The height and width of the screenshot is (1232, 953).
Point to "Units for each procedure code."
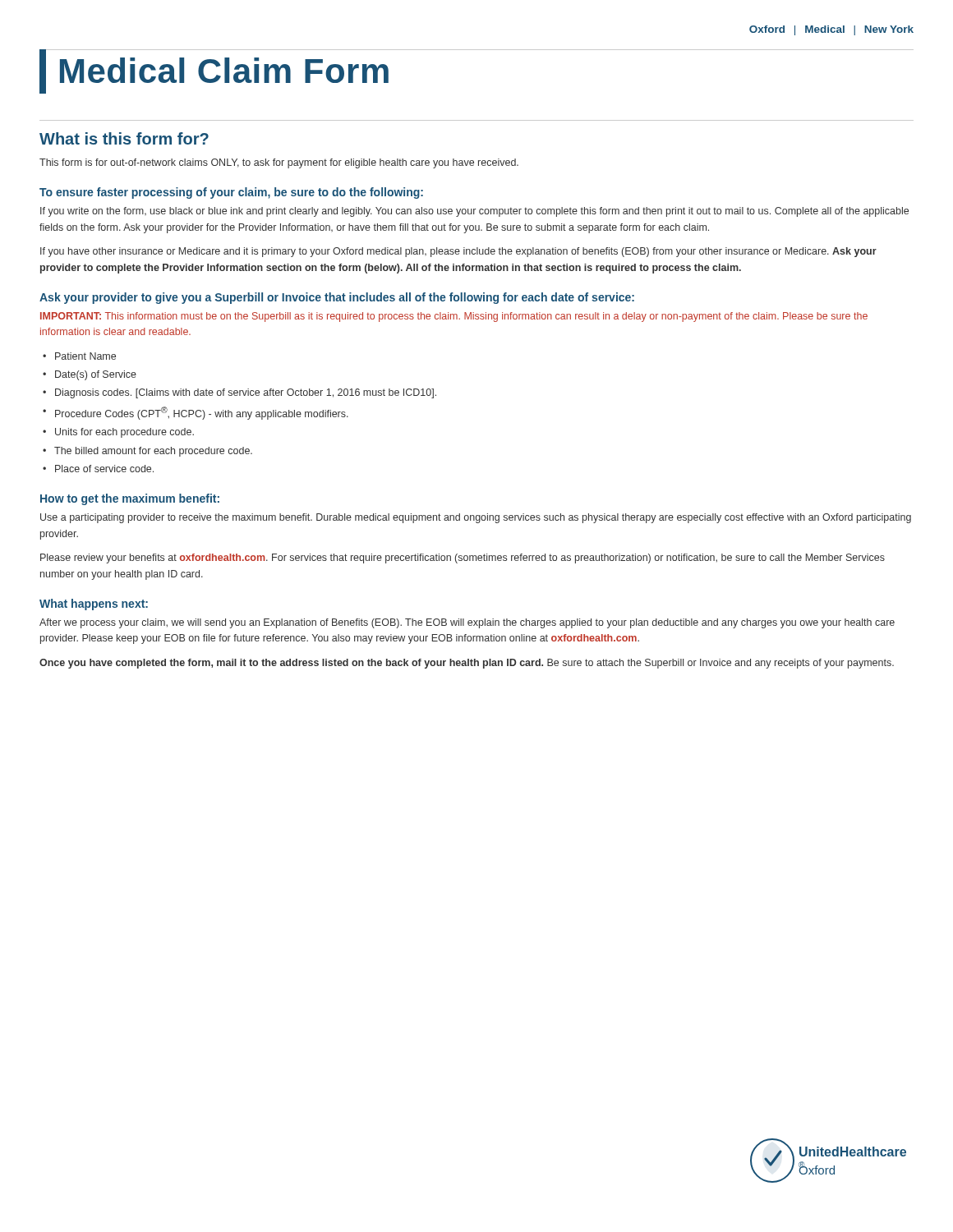click(124, 432)
